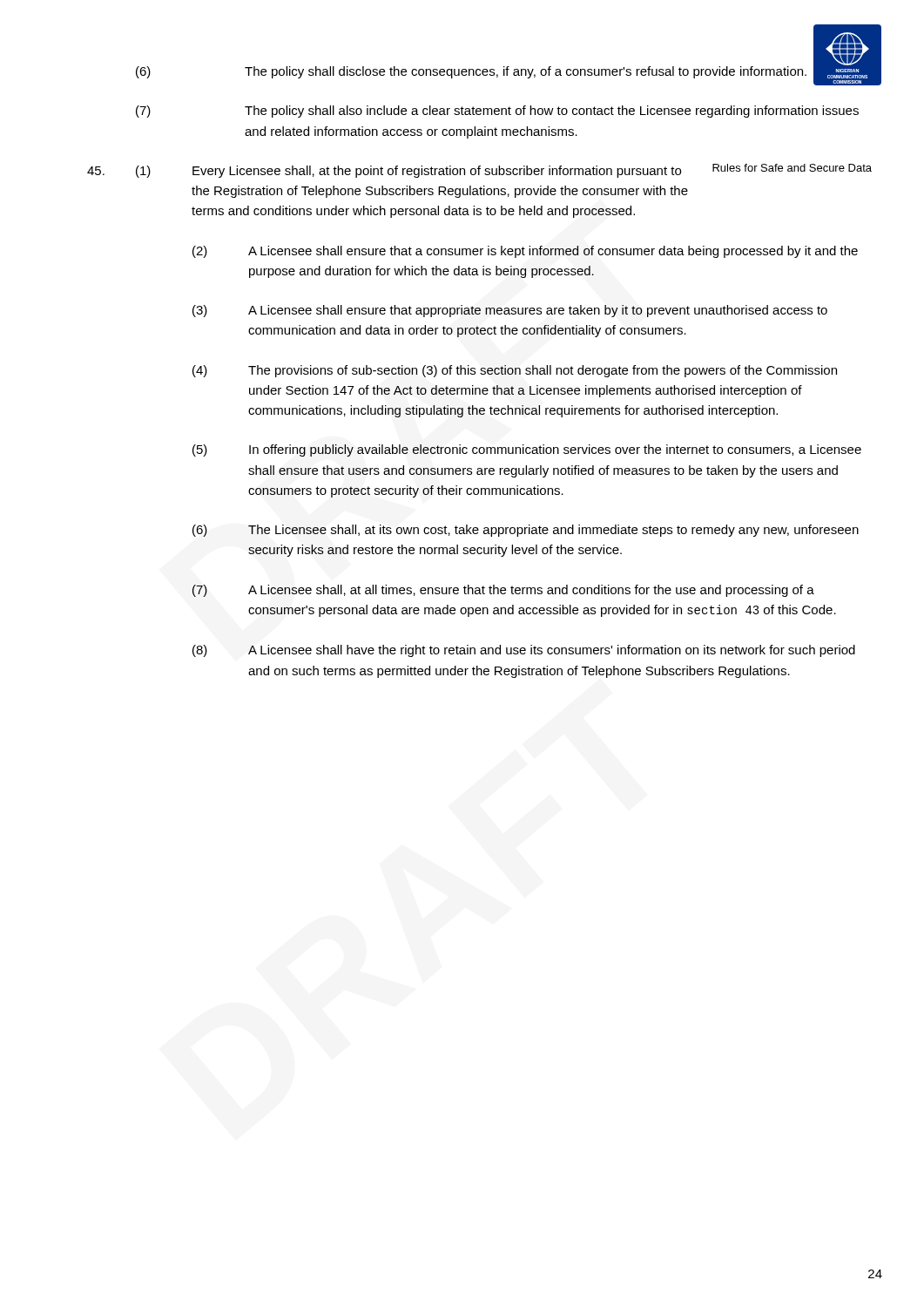Navigate to the text block starting "(5) In offering publicly available electronic communication"

pos(479,470)
